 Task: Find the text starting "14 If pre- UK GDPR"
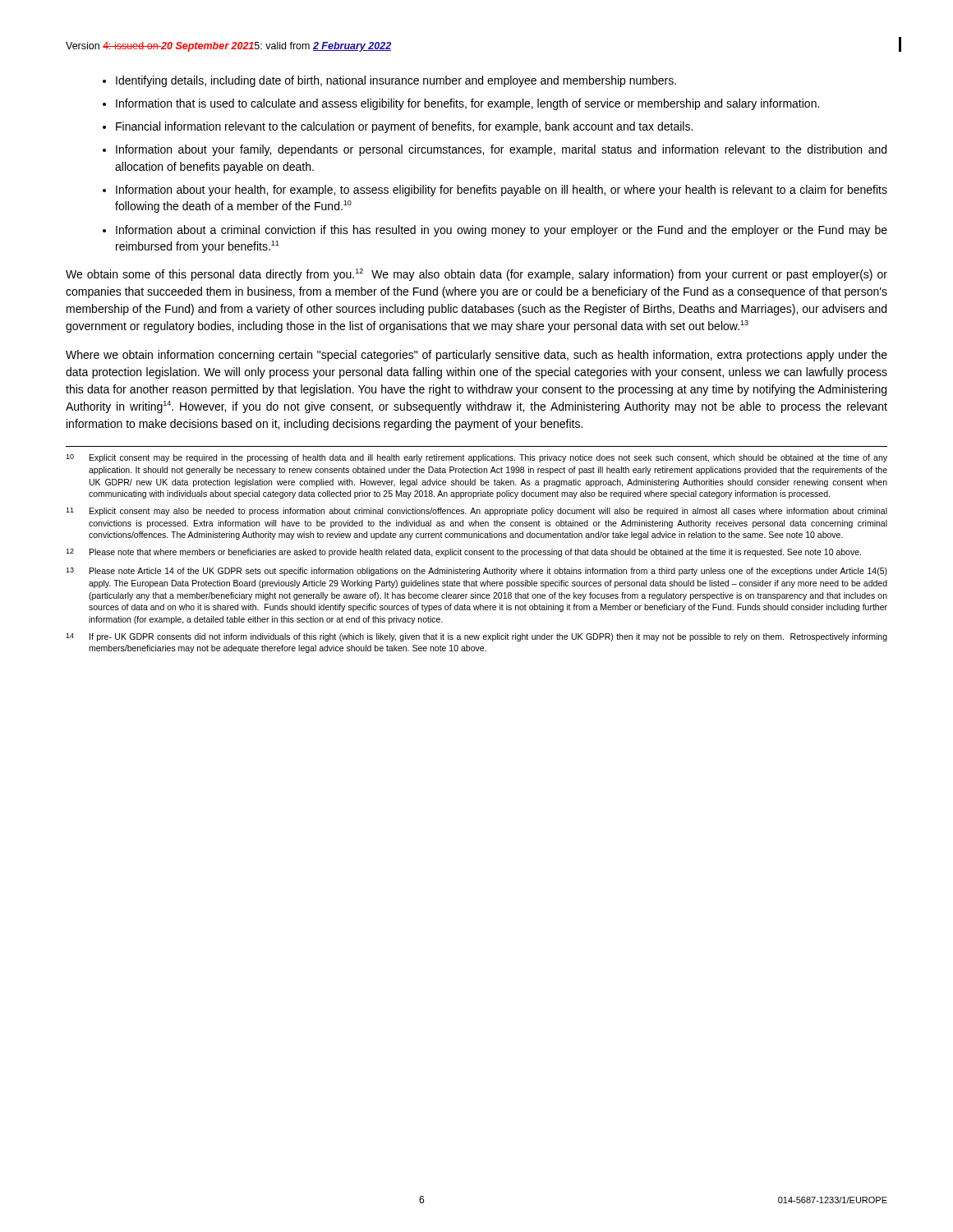pyautogui.click(x=476, y=642)
